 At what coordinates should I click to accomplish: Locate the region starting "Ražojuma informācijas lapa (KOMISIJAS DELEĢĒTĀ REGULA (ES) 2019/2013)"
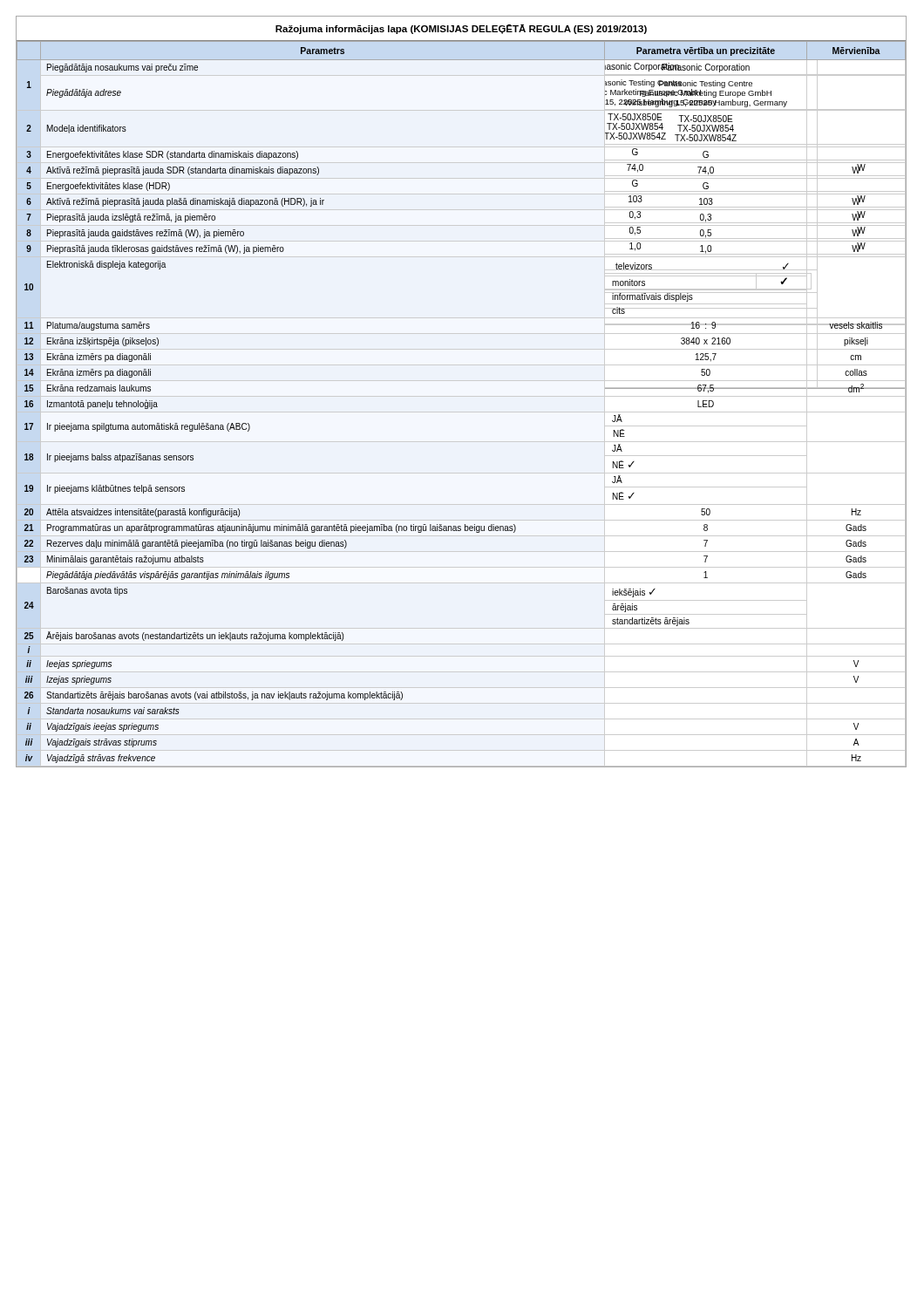[x=461, y=29]
